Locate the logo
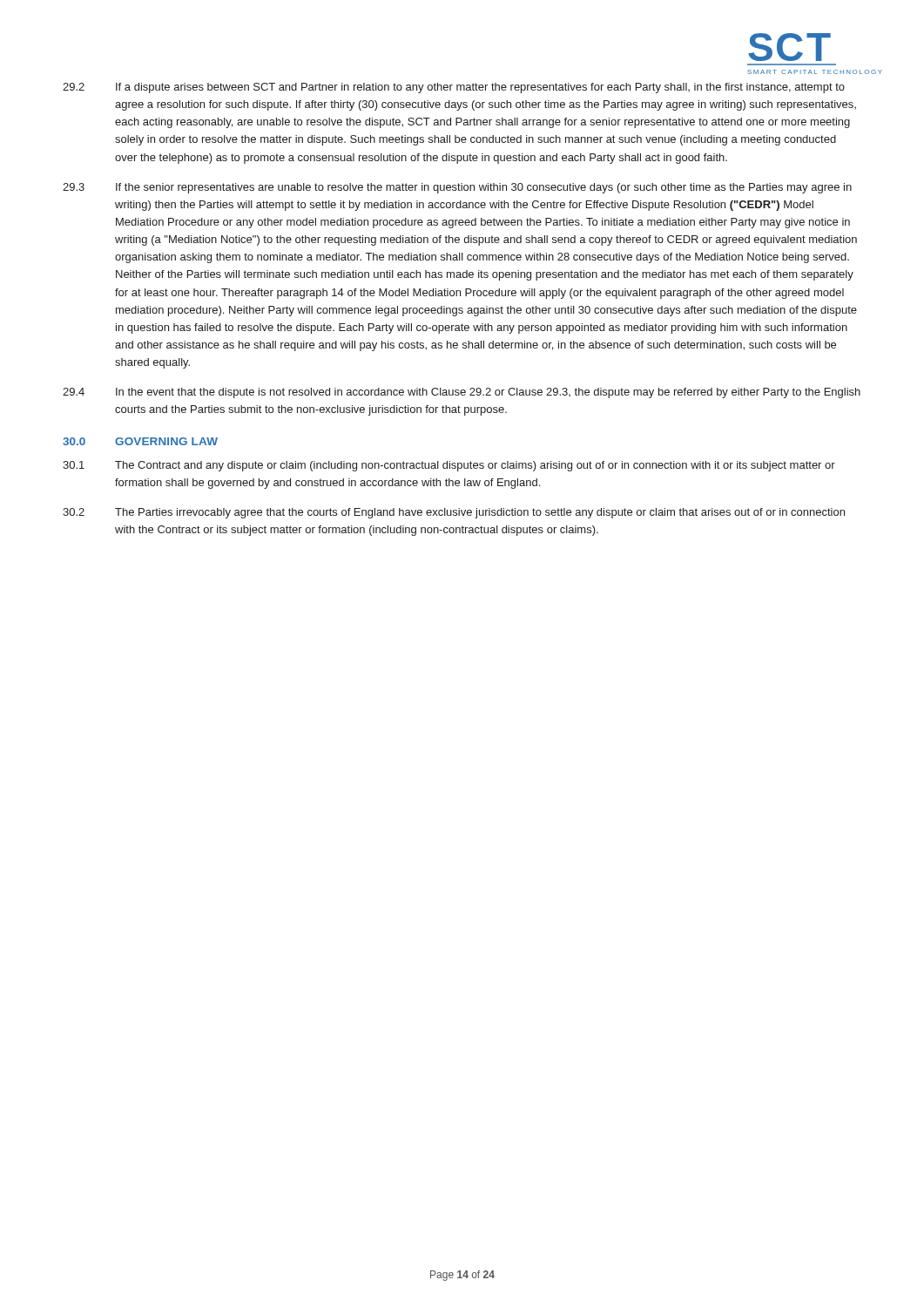Image resolution: width=924 pixels, height=1307 pixels. coord(813,52)
